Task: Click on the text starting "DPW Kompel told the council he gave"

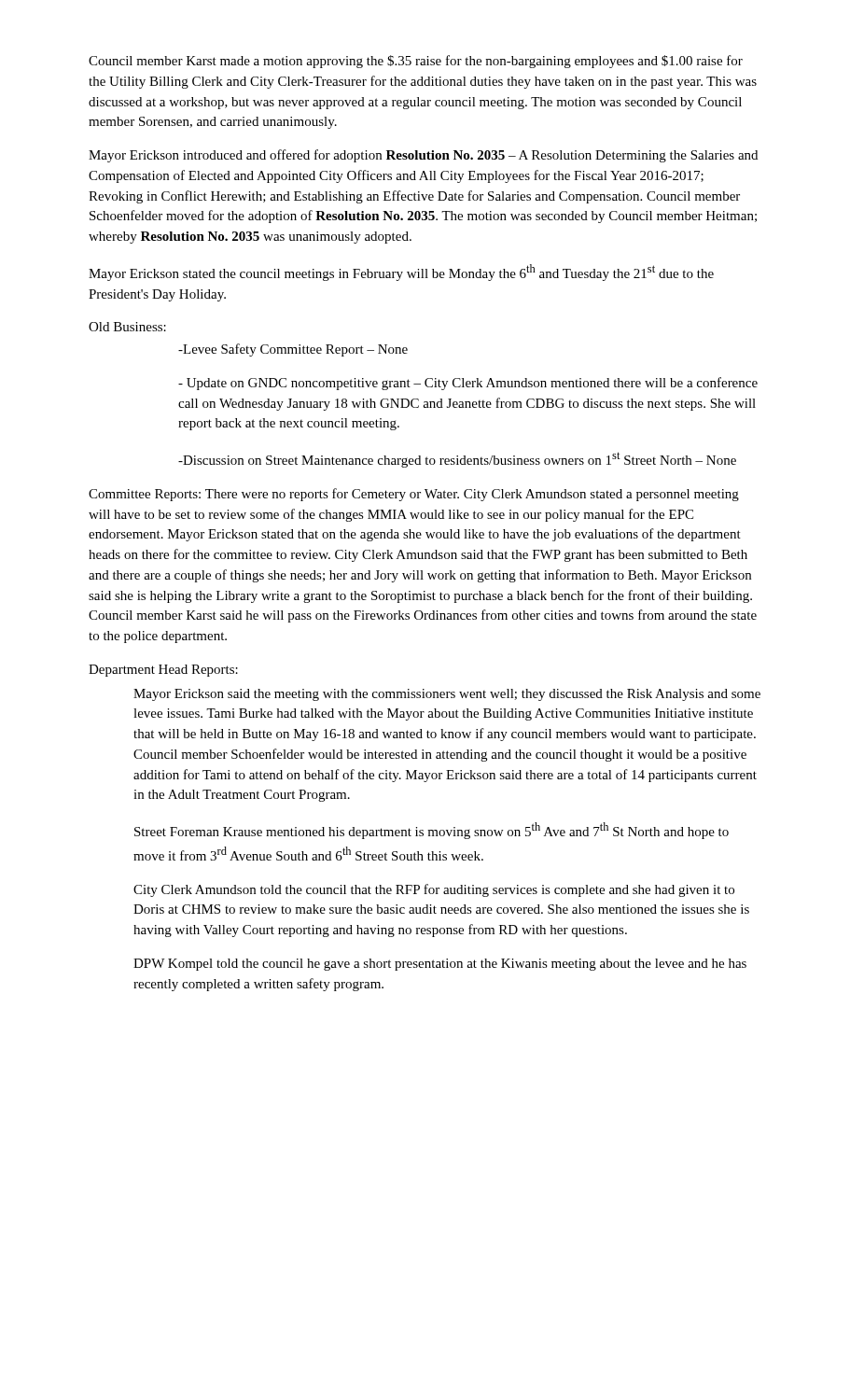Action: 440,973
